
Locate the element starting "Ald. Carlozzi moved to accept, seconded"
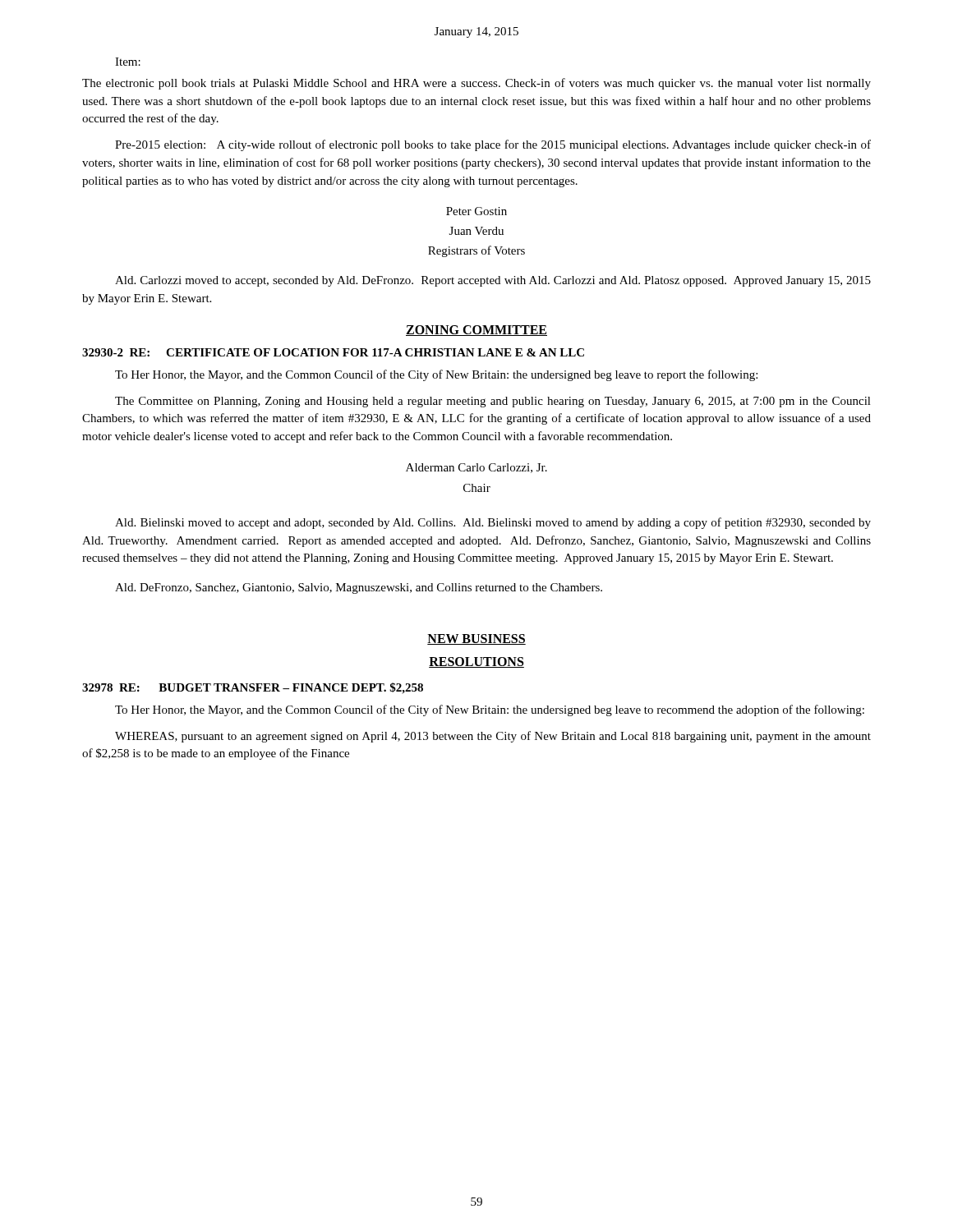[476, 289]
